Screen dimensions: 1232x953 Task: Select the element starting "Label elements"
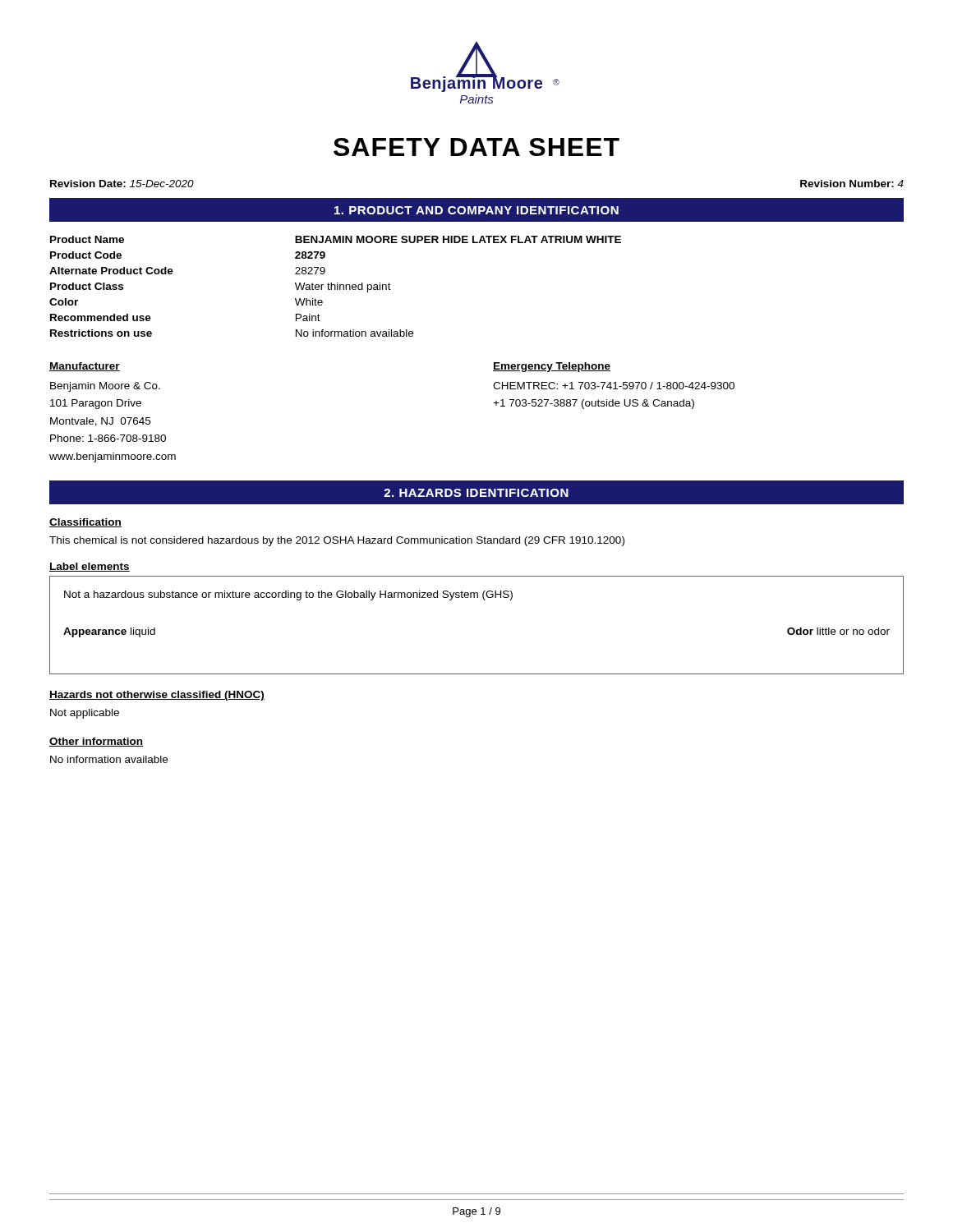point(89,566)
